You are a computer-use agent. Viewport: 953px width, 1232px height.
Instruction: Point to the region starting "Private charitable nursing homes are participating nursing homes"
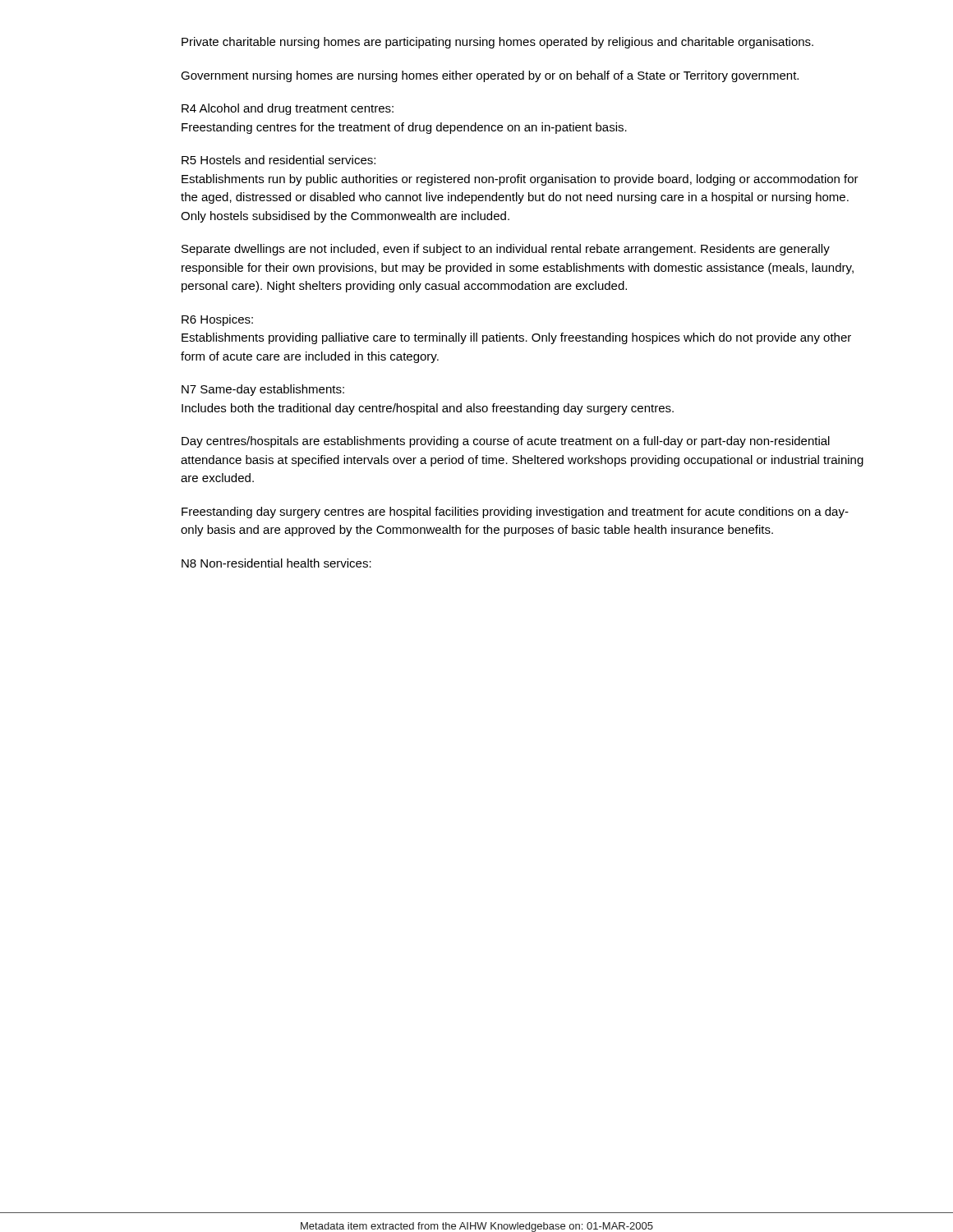498,41
